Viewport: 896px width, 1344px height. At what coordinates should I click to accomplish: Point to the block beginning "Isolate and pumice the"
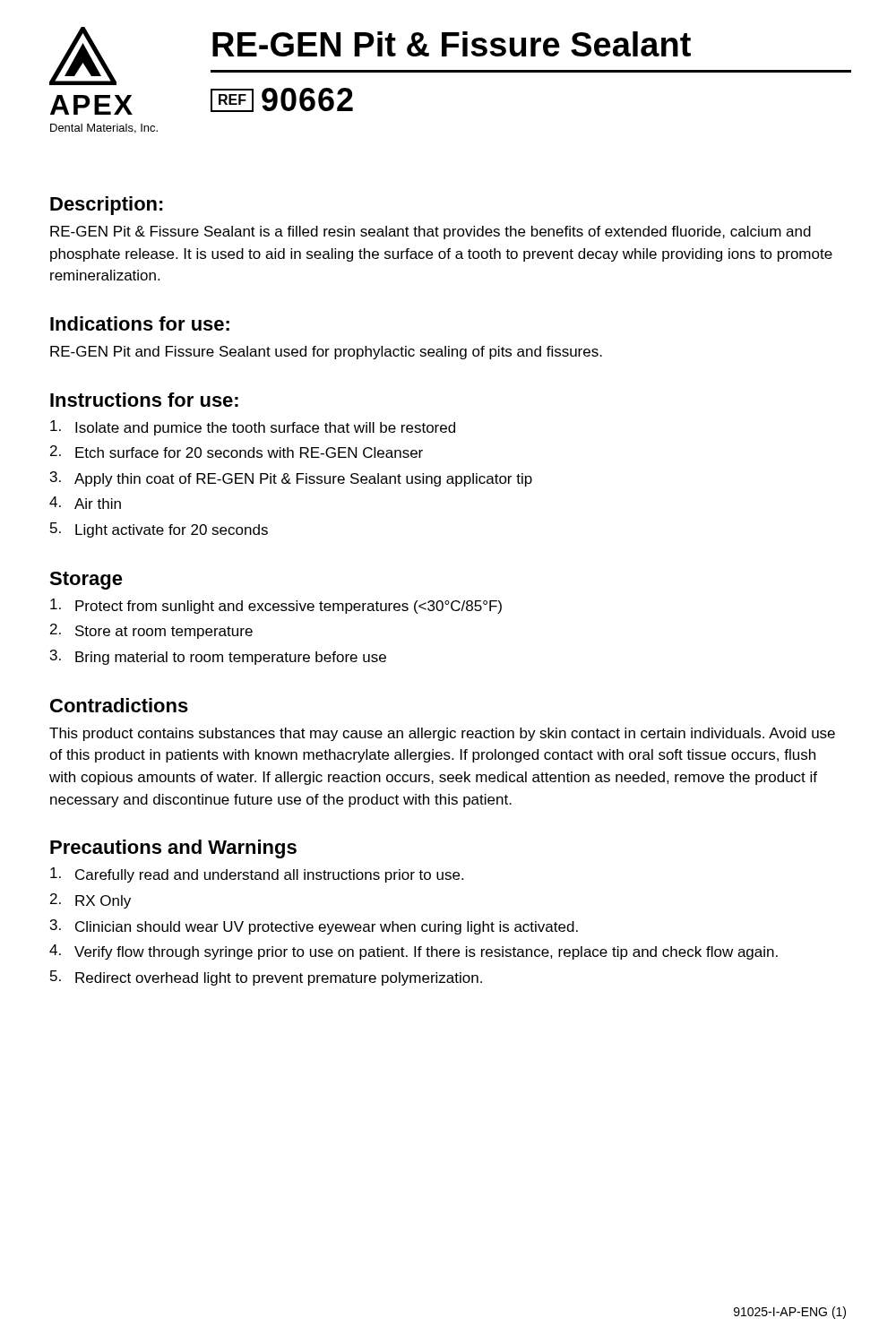448,428
